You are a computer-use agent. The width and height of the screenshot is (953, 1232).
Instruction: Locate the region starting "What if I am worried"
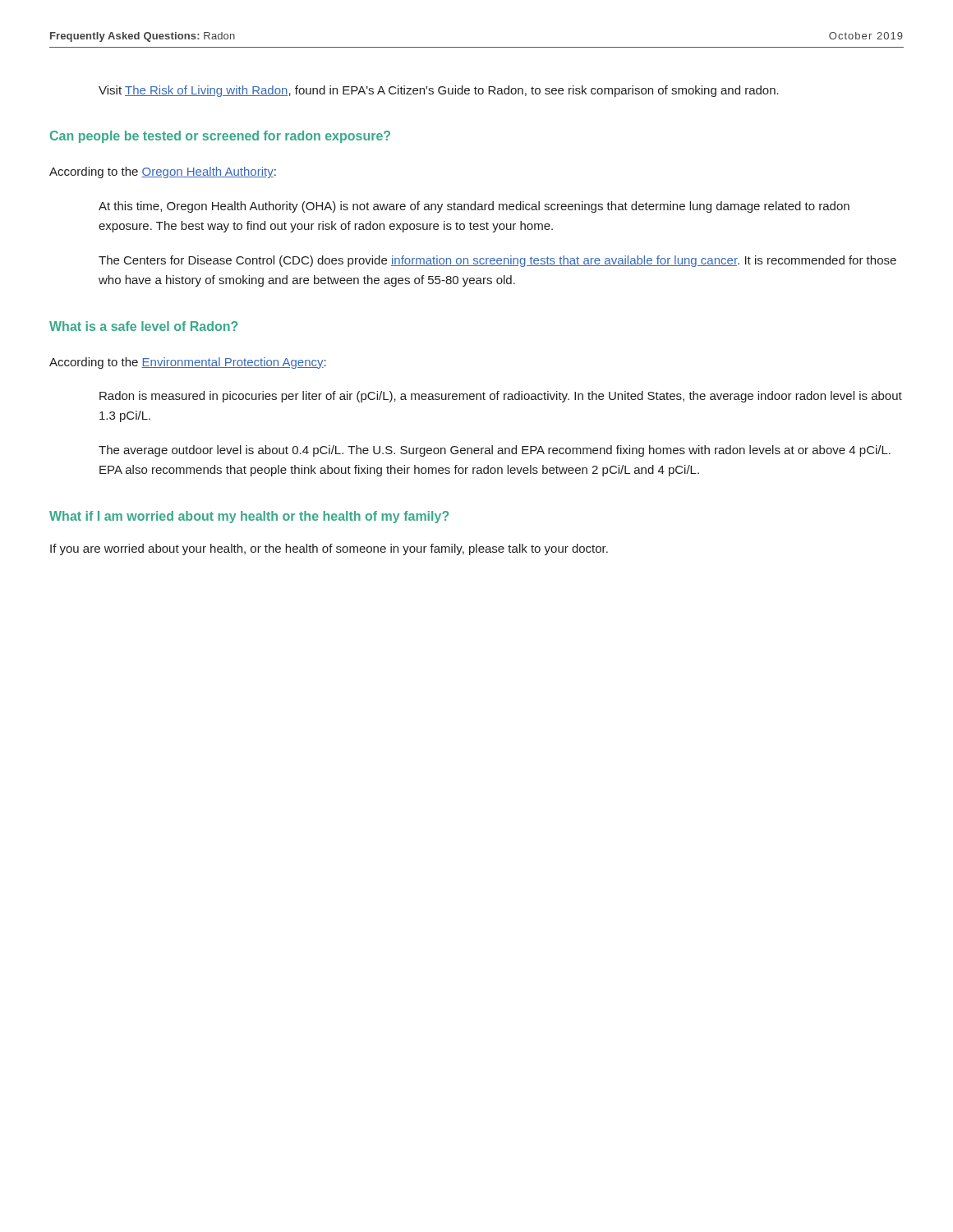click(249, 516)
